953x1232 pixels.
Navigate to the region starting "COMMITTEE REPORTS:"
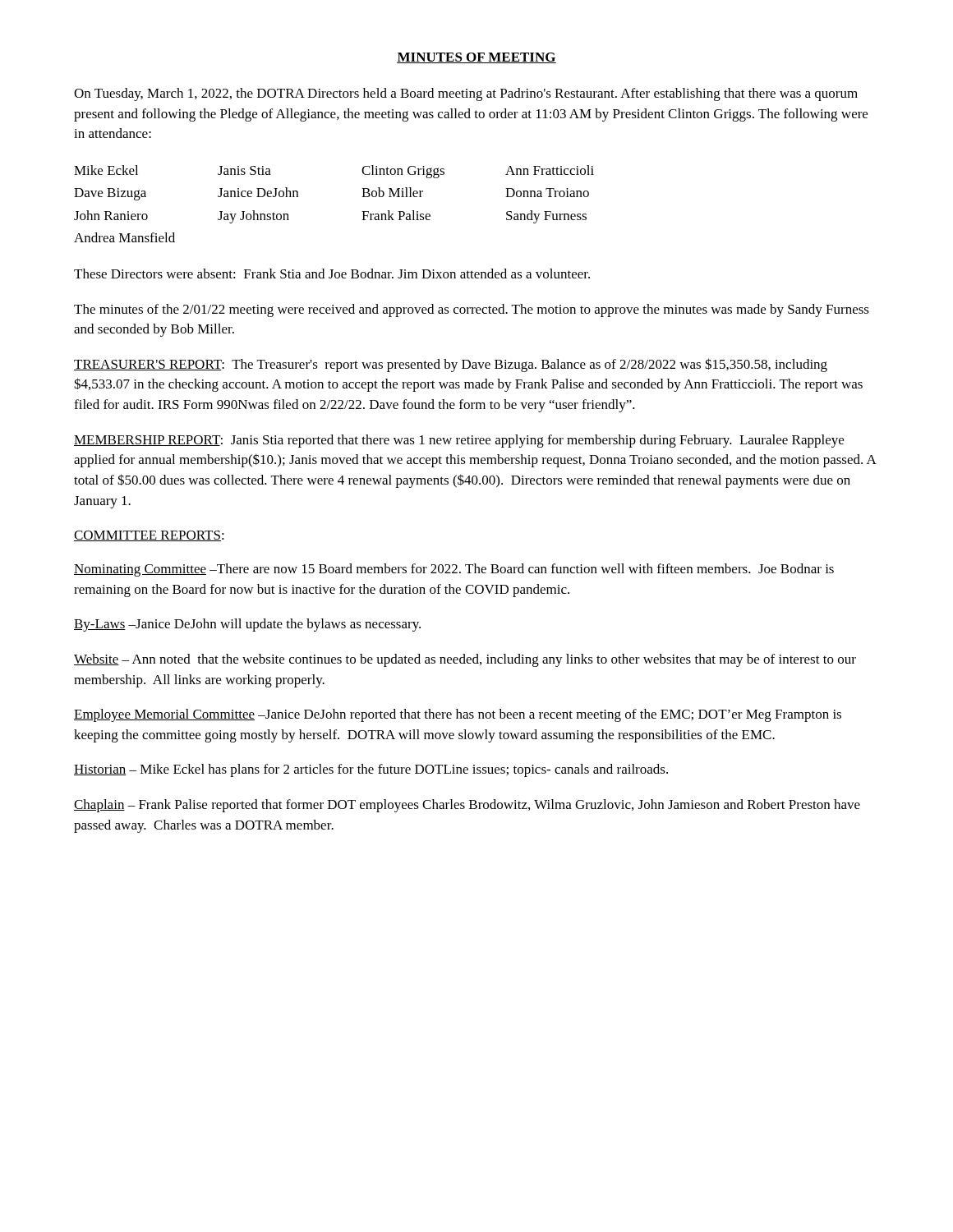click(149, 535)
